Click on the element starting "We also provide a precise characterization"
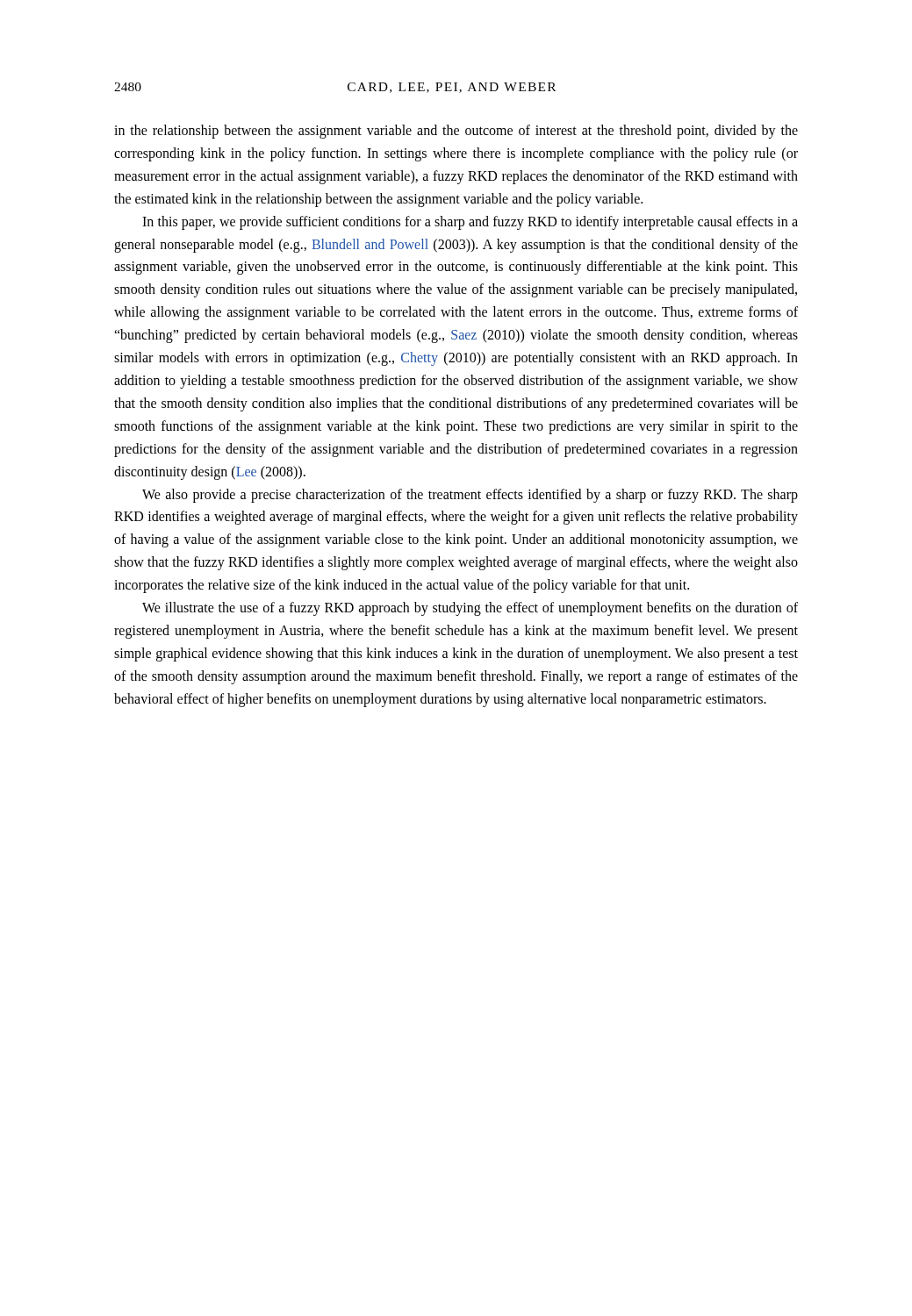The width and height of the screenshot is (912, 1316). click(x=456, y=539)
